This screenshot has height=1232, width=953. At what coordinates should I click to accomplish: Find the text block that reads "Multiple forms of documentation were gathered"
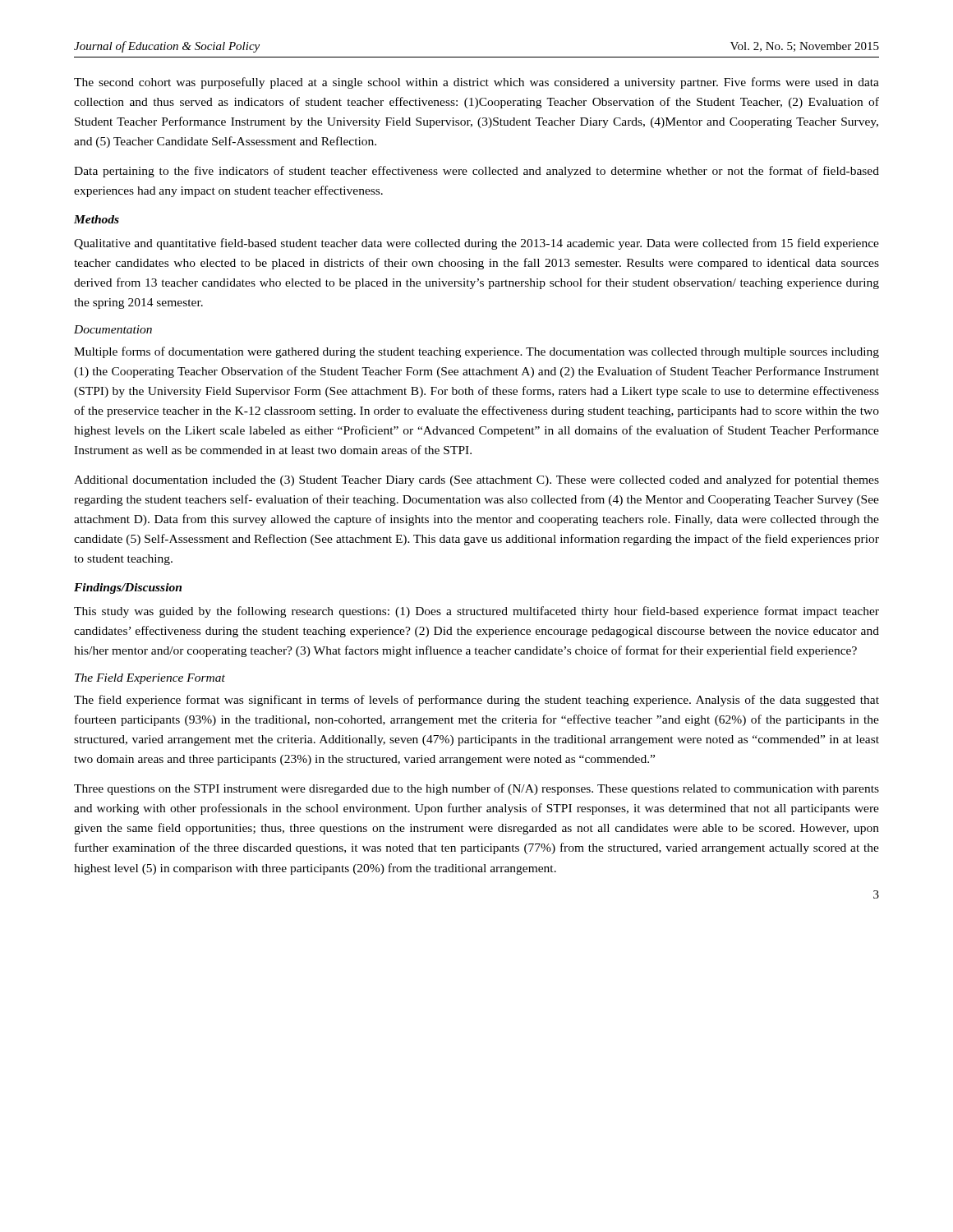click(476, 401)
